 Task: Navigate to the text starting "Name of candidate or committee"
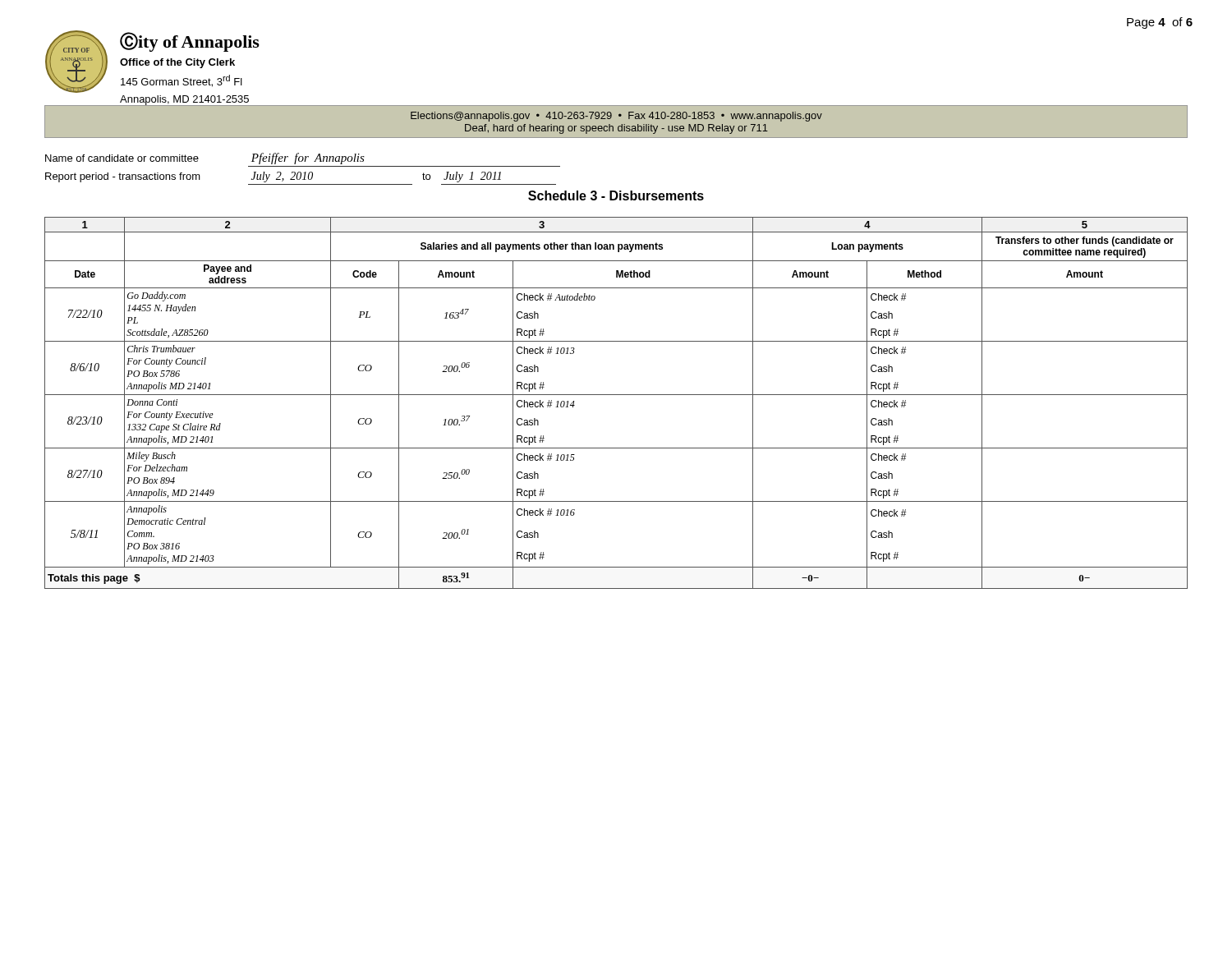(302, 159)
